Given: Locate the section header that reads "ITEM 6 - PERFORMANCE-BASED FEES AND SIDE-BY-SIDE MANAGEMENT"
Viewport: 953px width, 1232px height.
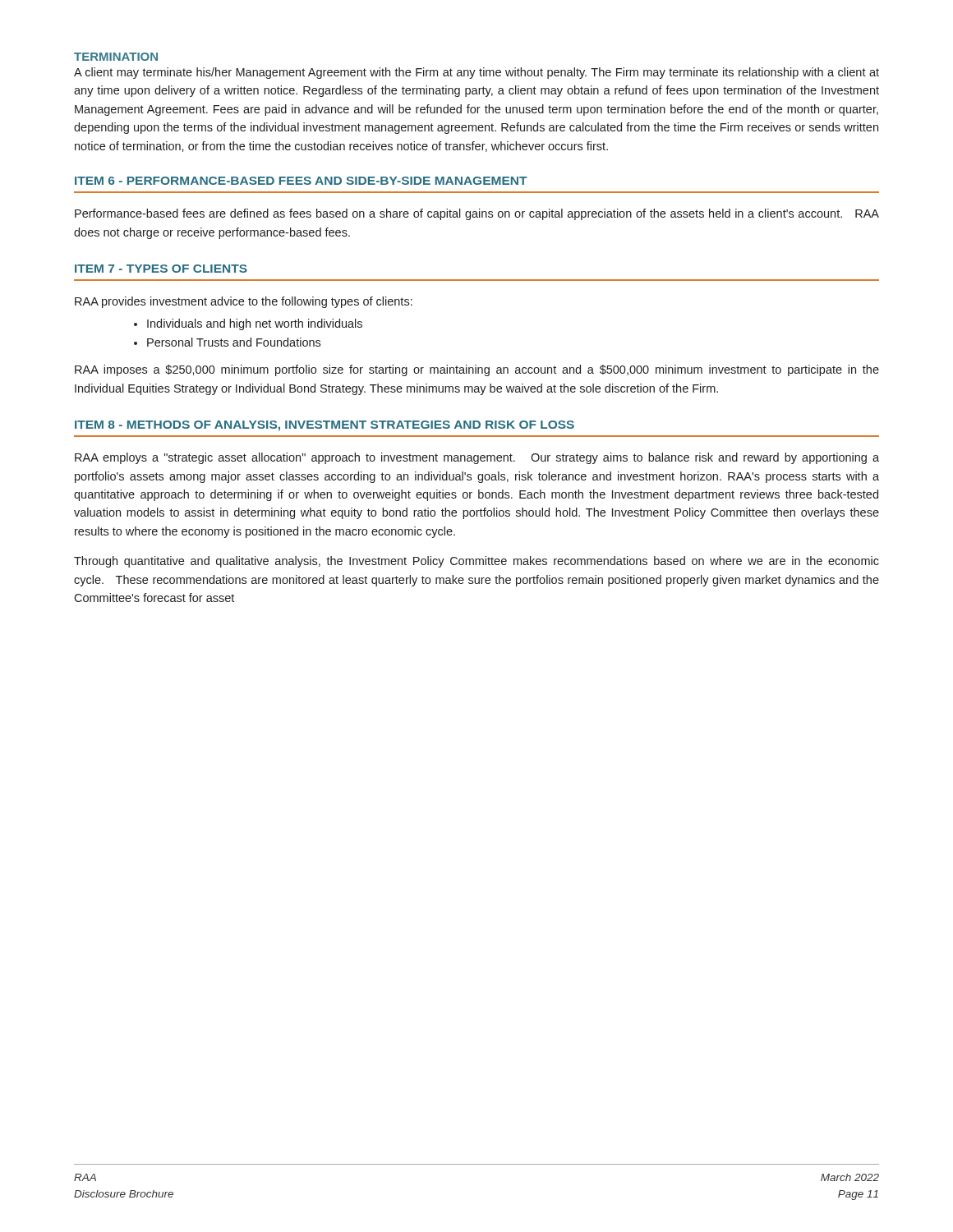Looking at the screenshot, I should pyautogui.click(x=476, y=183).
